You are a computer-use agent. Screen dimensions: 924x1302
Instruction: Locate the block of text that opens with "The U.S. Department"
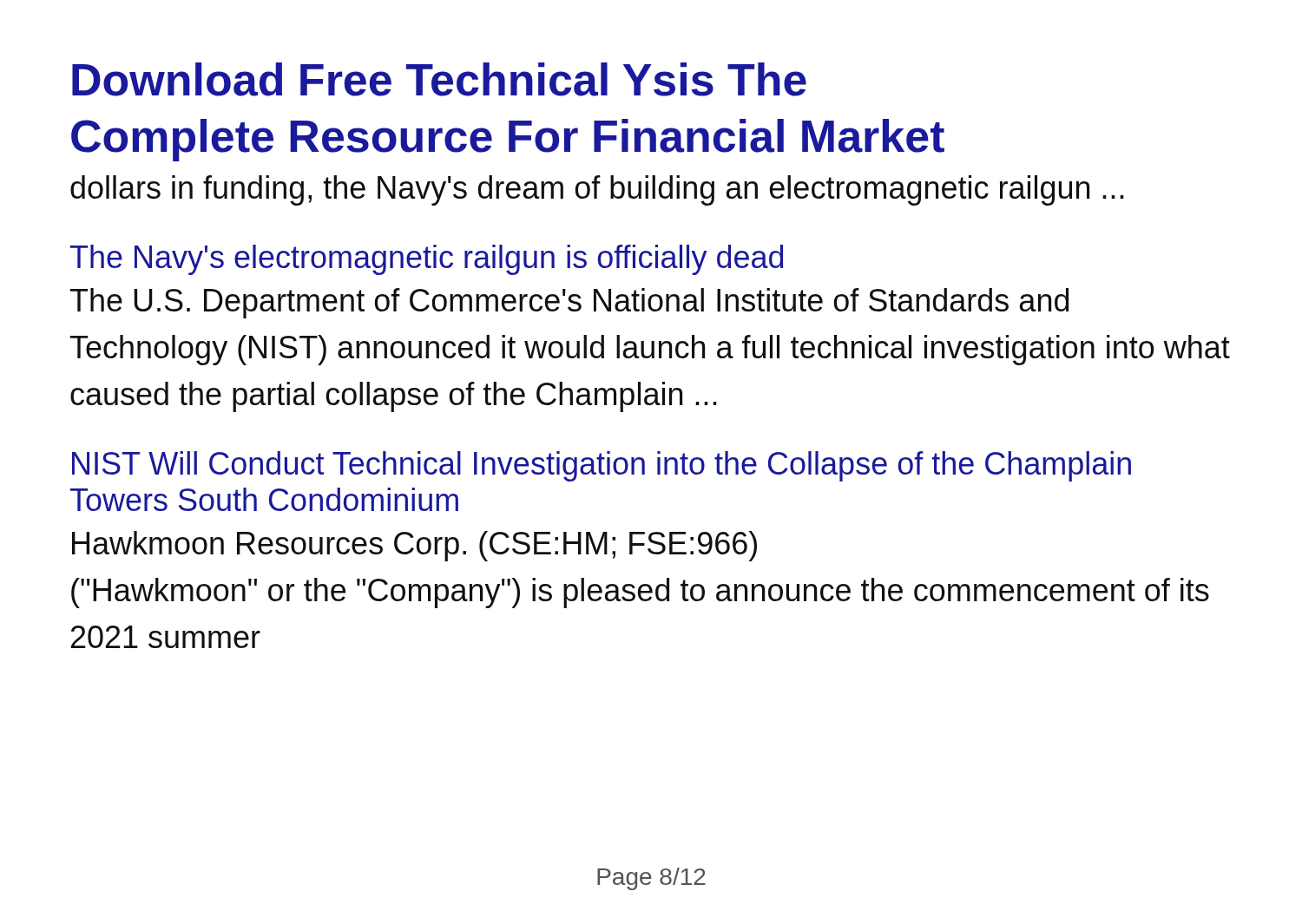coord(650,347)
